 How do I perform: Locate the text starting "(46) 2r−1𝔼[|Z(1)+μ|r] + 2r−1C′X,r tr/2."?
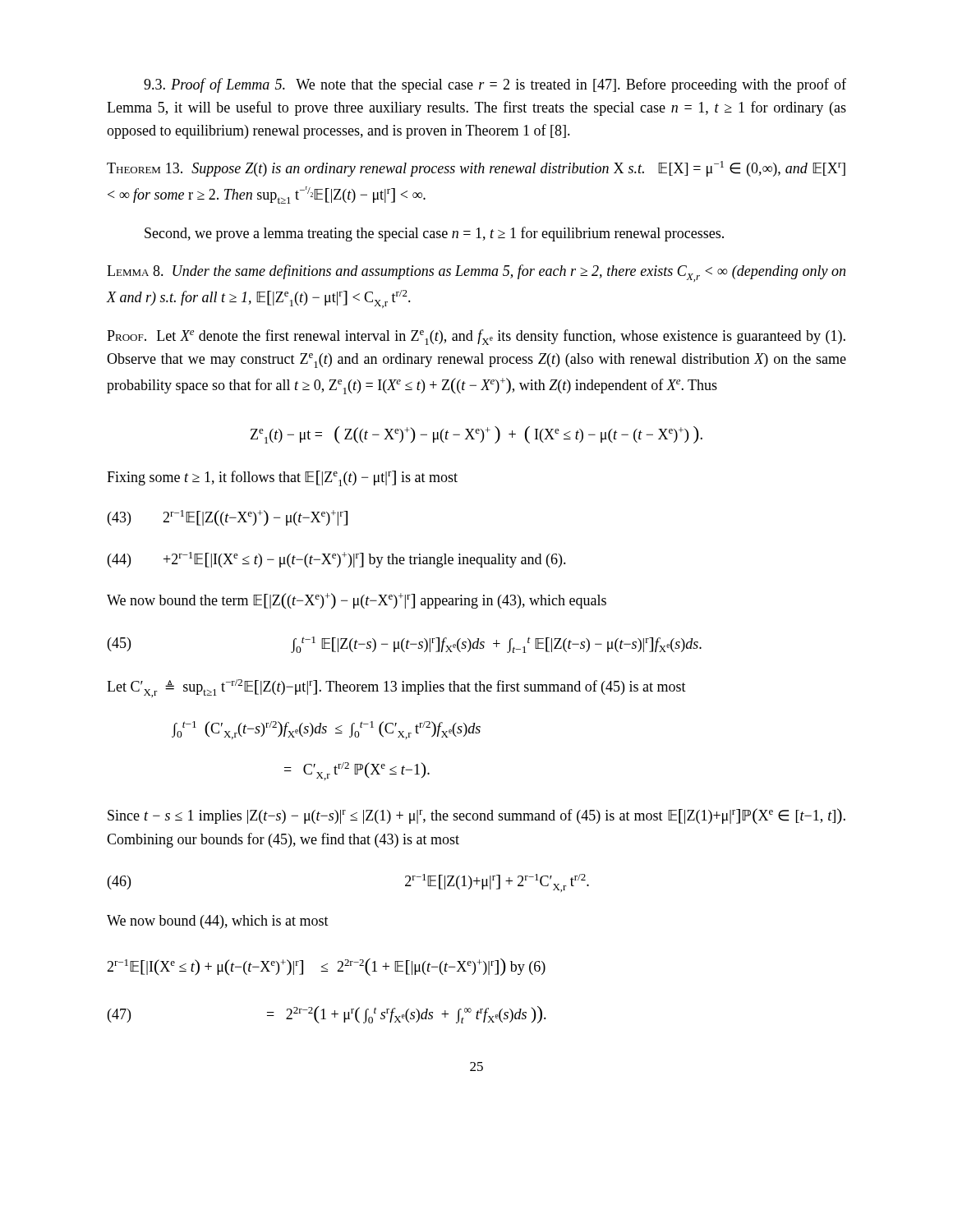476,881
